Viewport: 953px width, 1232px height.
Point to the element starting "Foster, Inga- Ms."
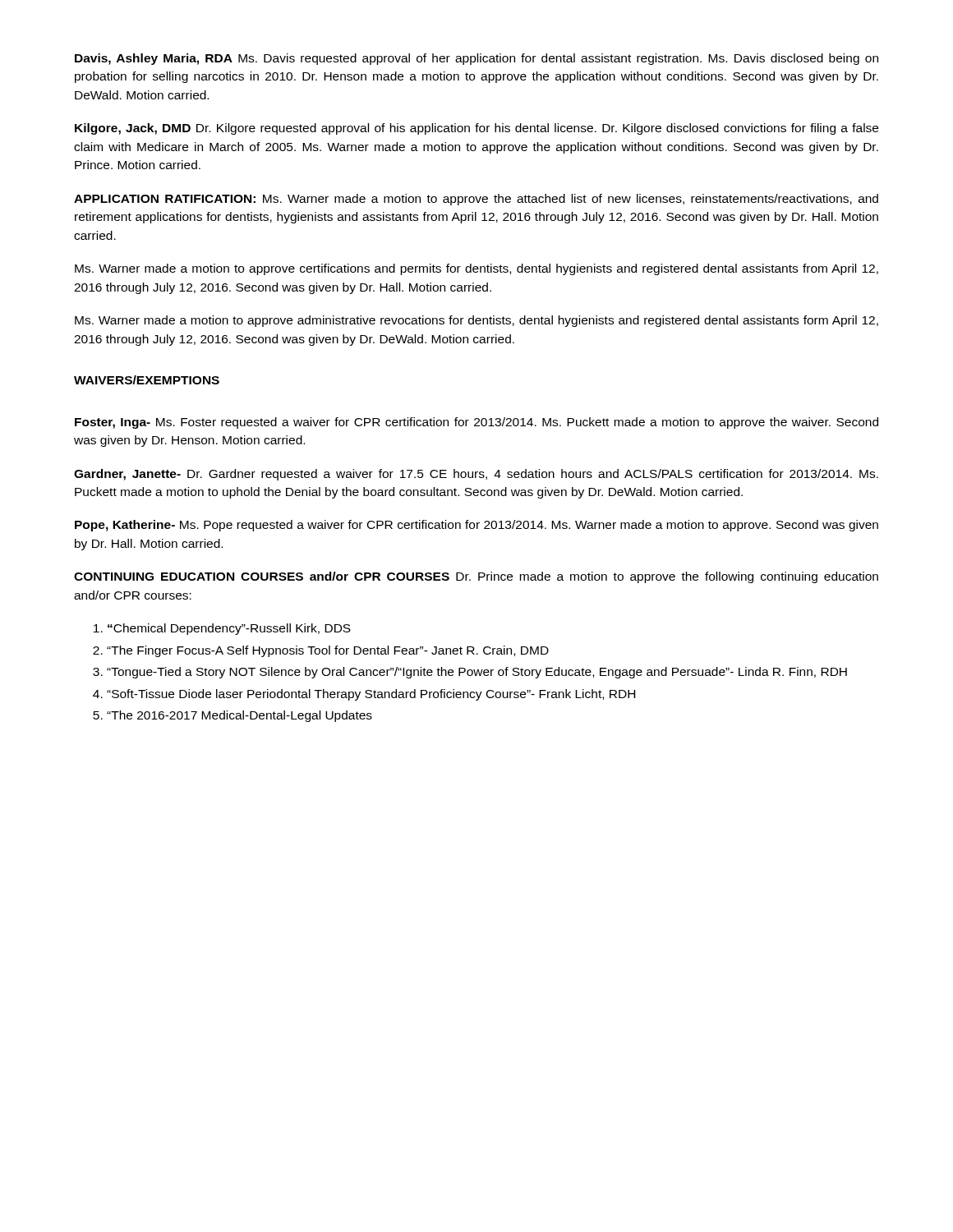coord(476,431)
